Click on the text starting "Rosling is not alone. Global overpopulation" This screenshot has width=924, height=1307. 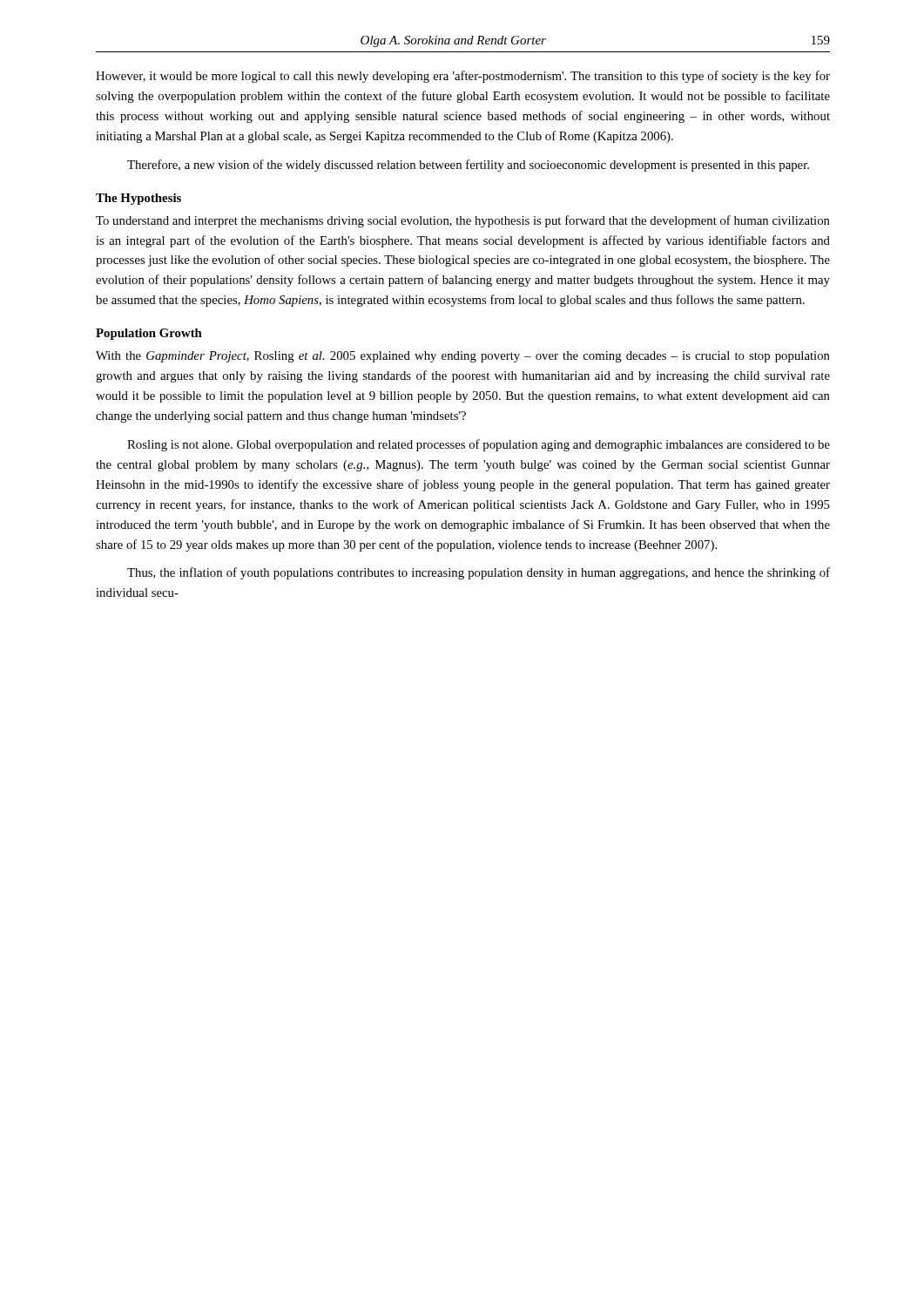pyautogui.click(x=463, y=495)
